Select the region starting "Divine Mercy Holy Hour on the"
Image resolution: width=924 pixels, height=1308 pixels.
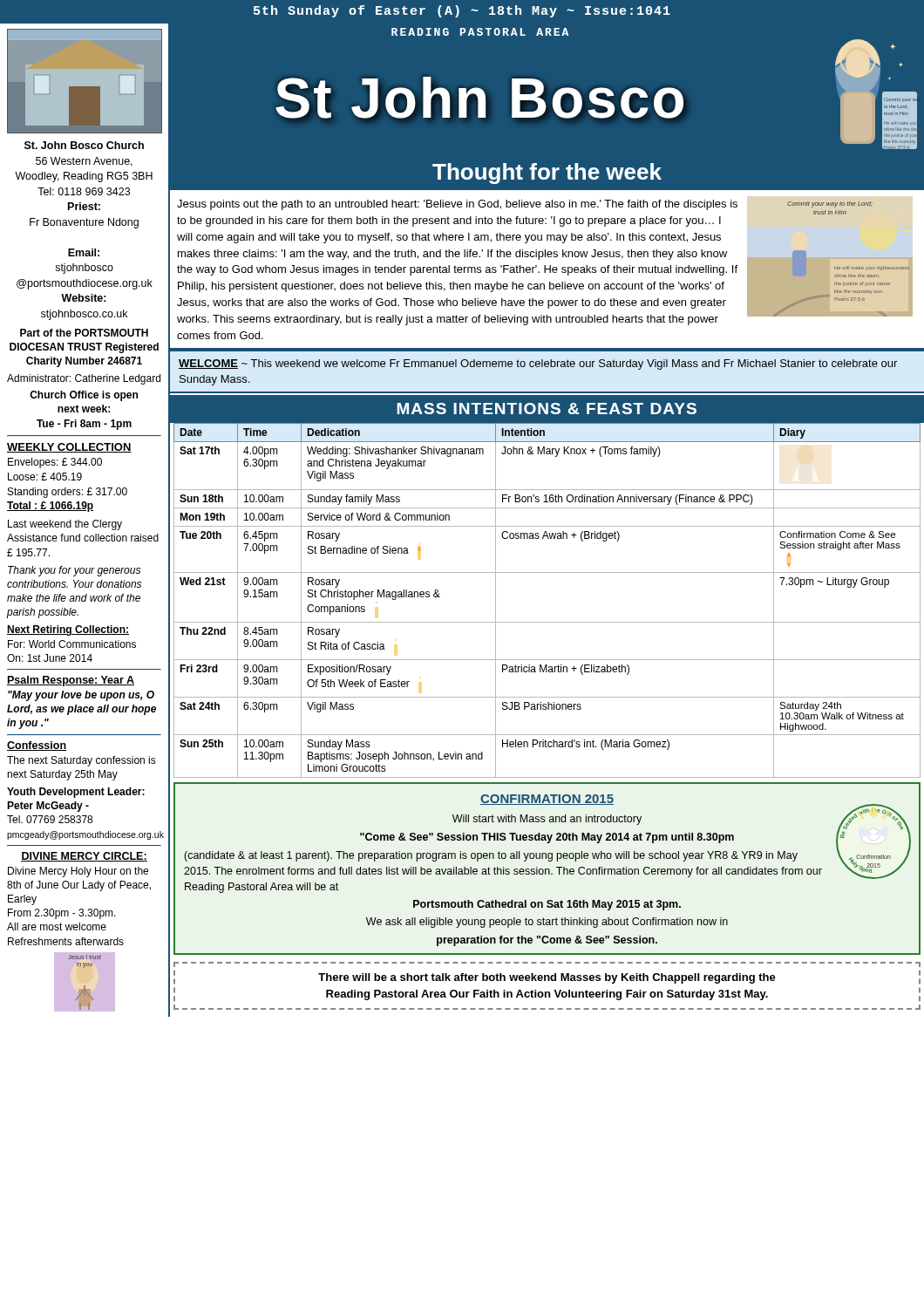(x=79, y=906)
